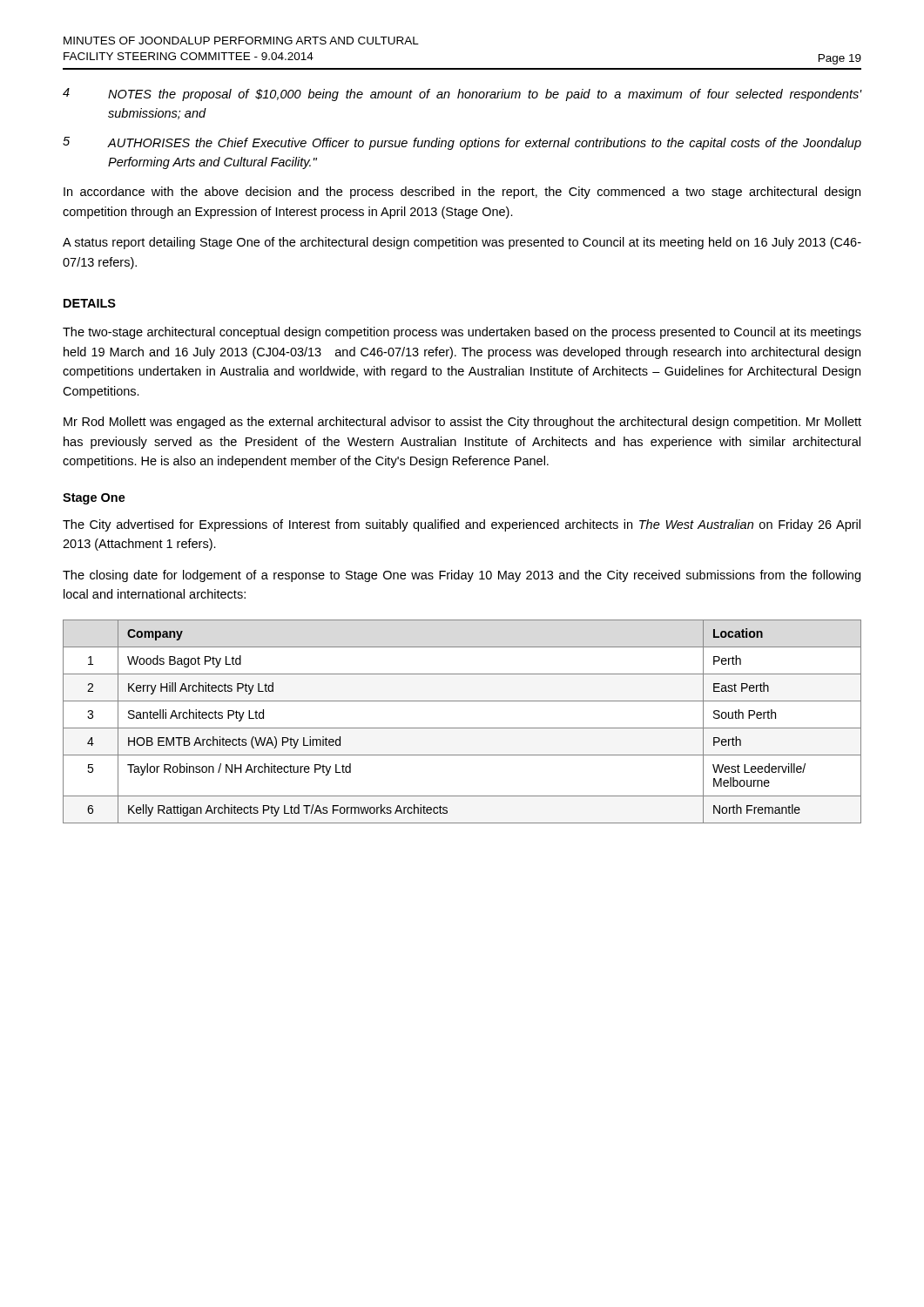
Task: Click on the table containing "Taylor Robinson /"
Action: coord(462,722)
